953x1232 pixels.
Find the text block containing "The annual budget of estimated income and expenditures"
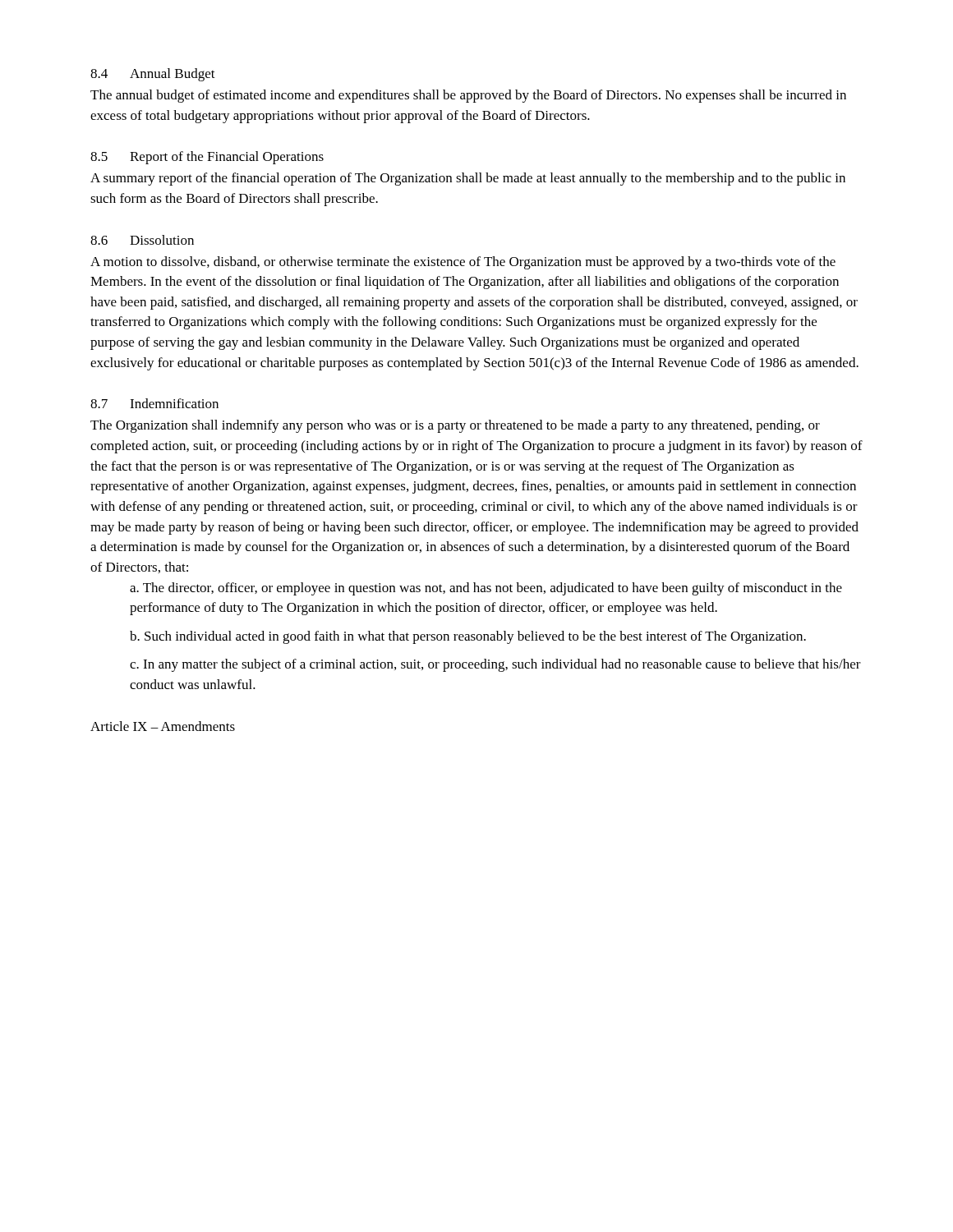tap(476, 106)
